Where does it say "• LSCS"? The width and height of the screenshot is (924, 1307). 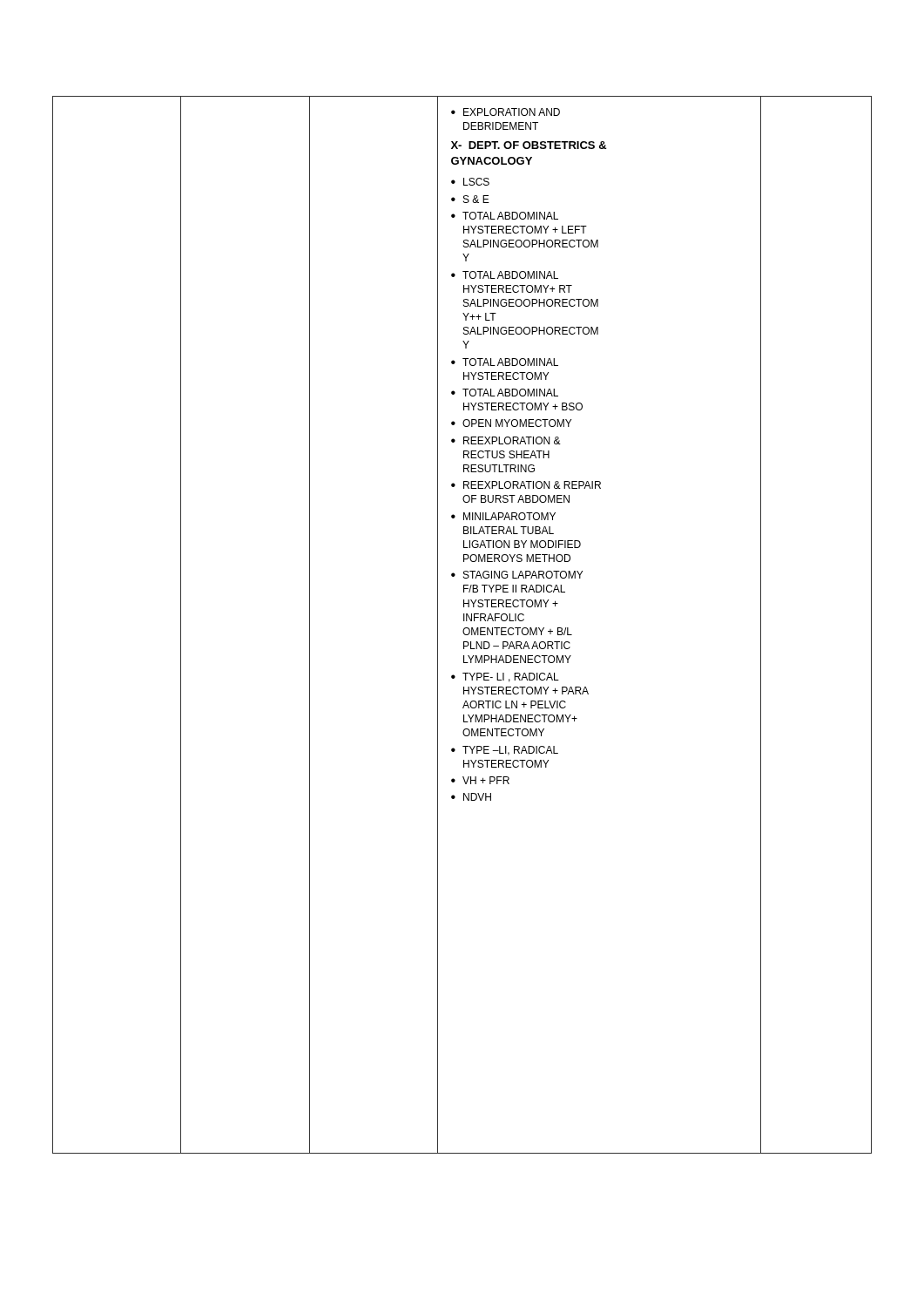[x=470, y=182]
